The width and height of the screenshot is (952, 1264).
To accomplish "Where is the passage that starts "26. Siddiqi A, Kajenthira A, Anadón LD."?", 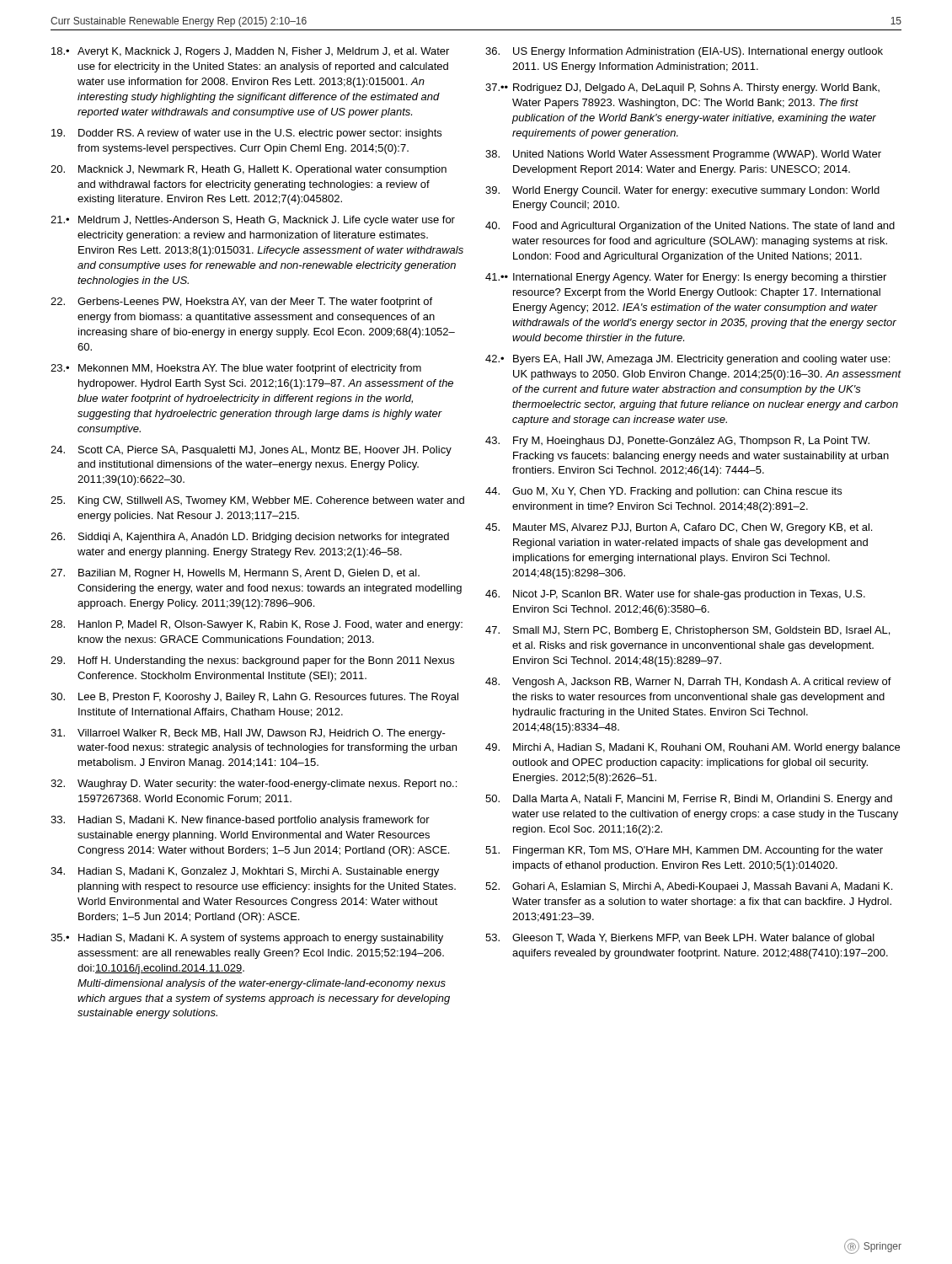I will [259, 544].
